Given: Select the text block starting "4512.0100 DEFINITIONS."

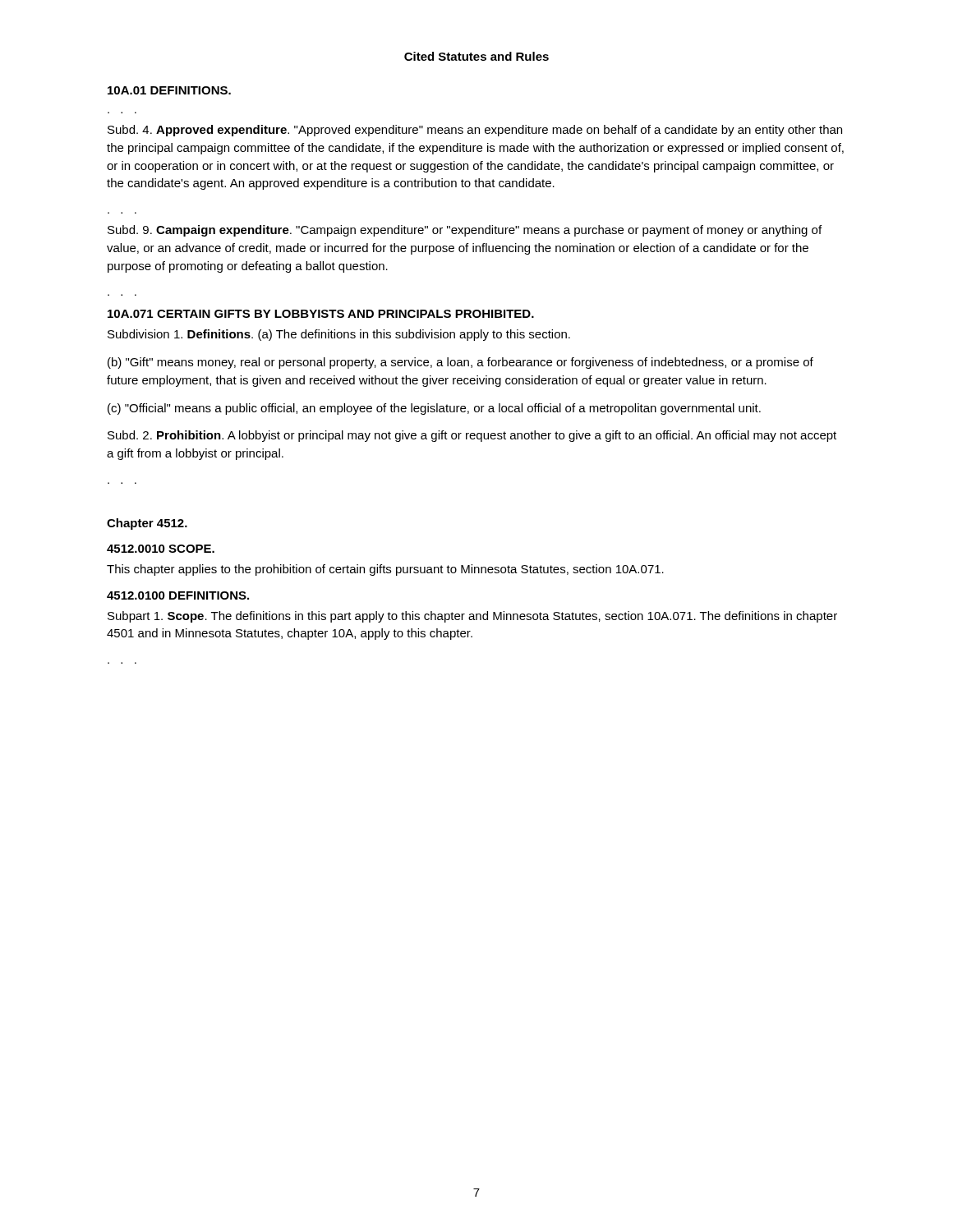Looking at the screenshot, I should tap(178, 595).
